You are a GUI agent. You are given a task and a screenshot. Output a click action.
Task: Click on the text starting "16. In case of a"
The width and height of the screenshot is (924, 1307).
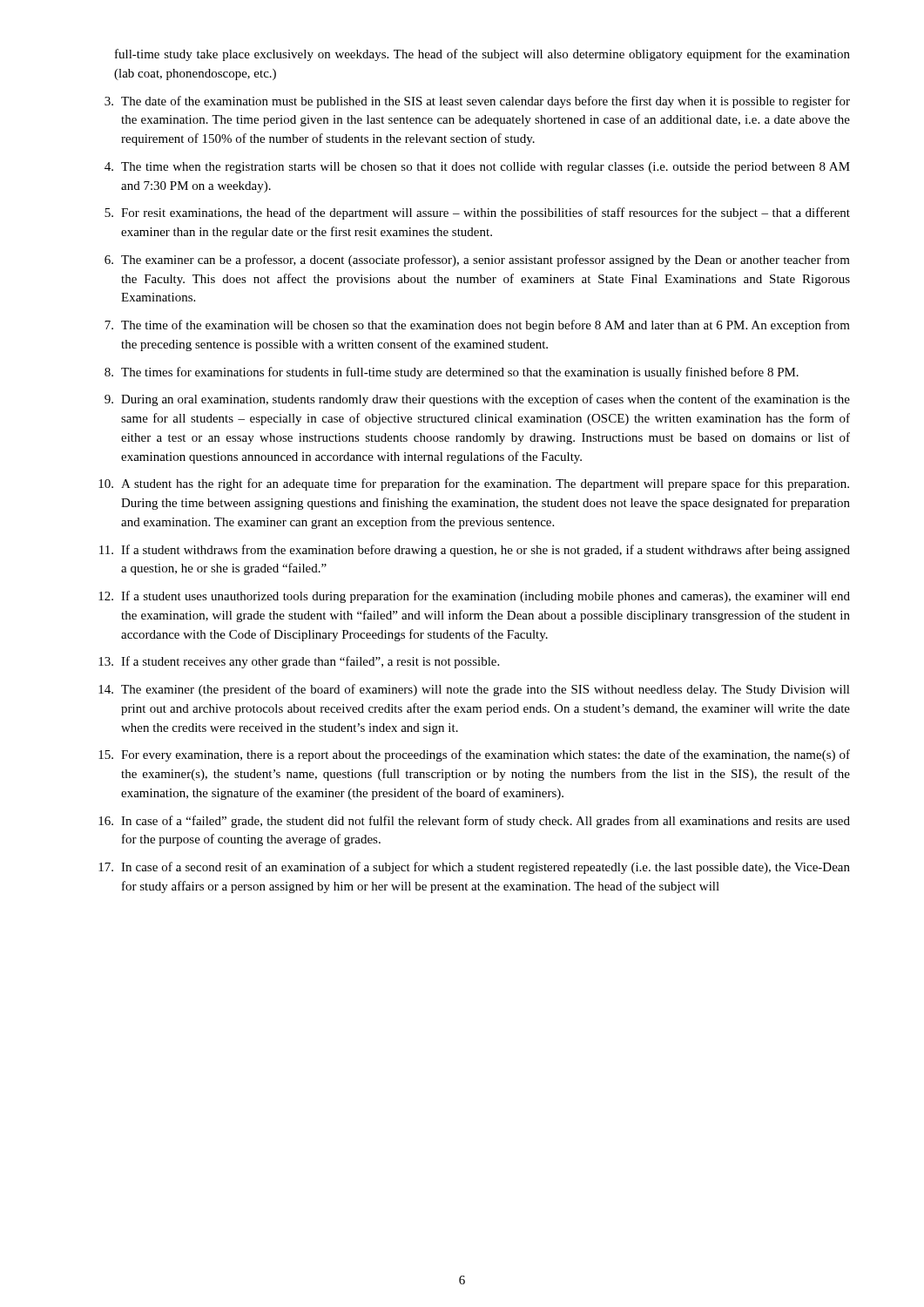click(x=466, y=831)
